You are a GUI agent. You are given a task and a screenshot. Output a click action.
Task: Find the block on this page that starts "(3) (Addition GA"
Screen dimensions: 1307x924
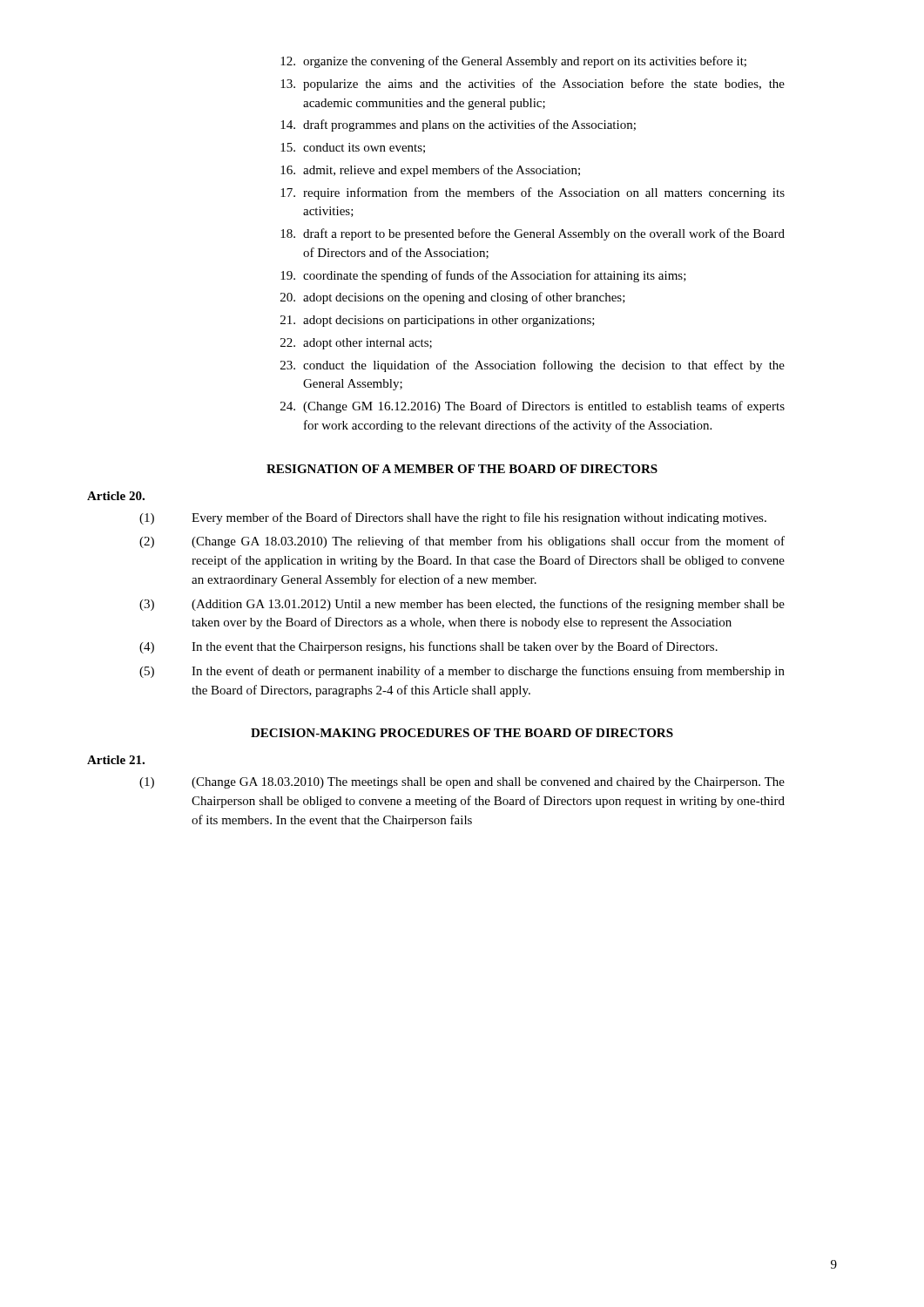(x=462, y=614)
